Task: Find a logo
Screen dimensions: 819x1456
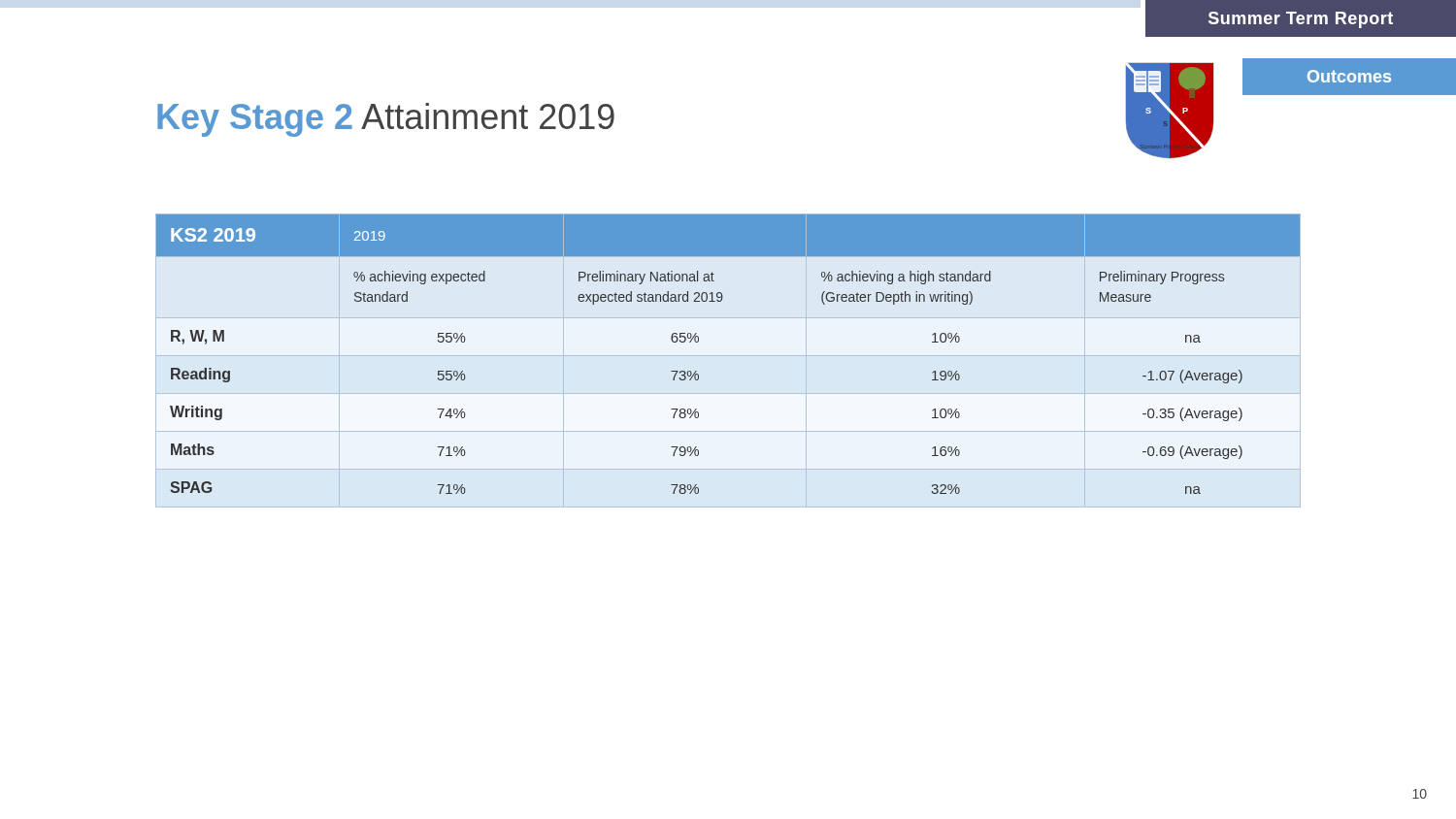Action: click(x=1170, y=107)
